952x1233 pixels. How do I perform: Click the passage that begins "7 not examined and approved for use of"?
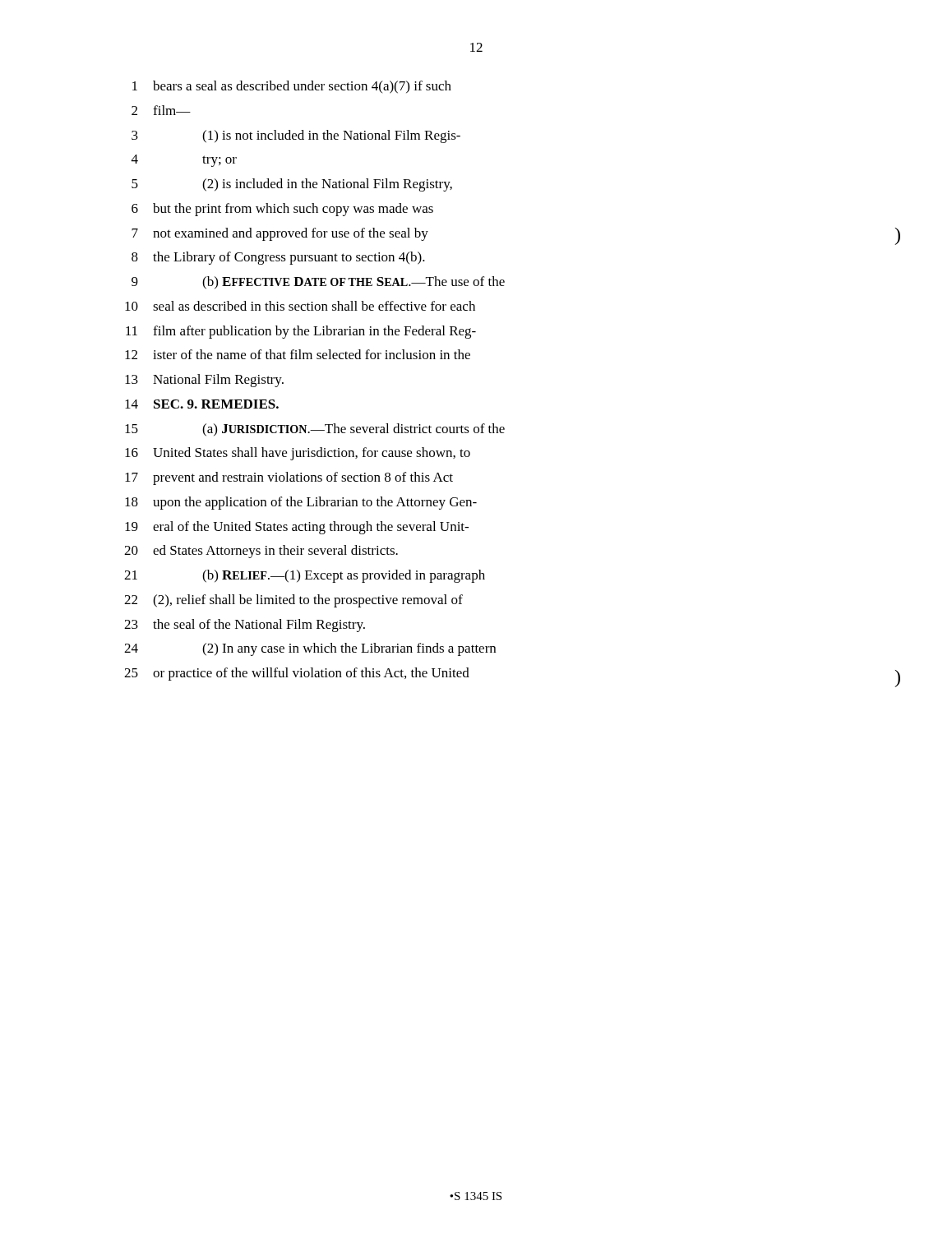[280, 234]
